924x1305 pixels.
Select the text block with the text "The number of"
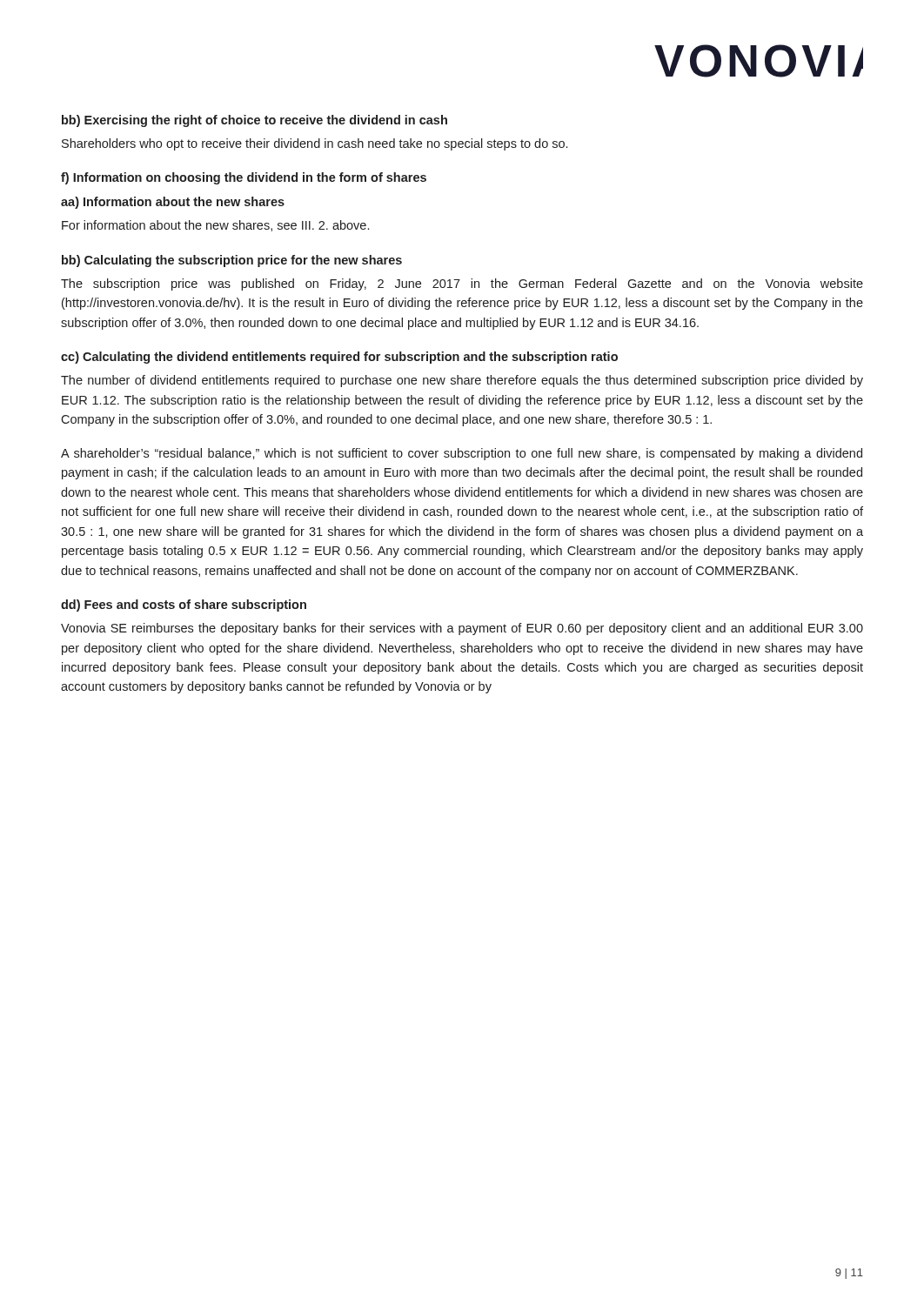pyautogui.click(x=462, y=400)
